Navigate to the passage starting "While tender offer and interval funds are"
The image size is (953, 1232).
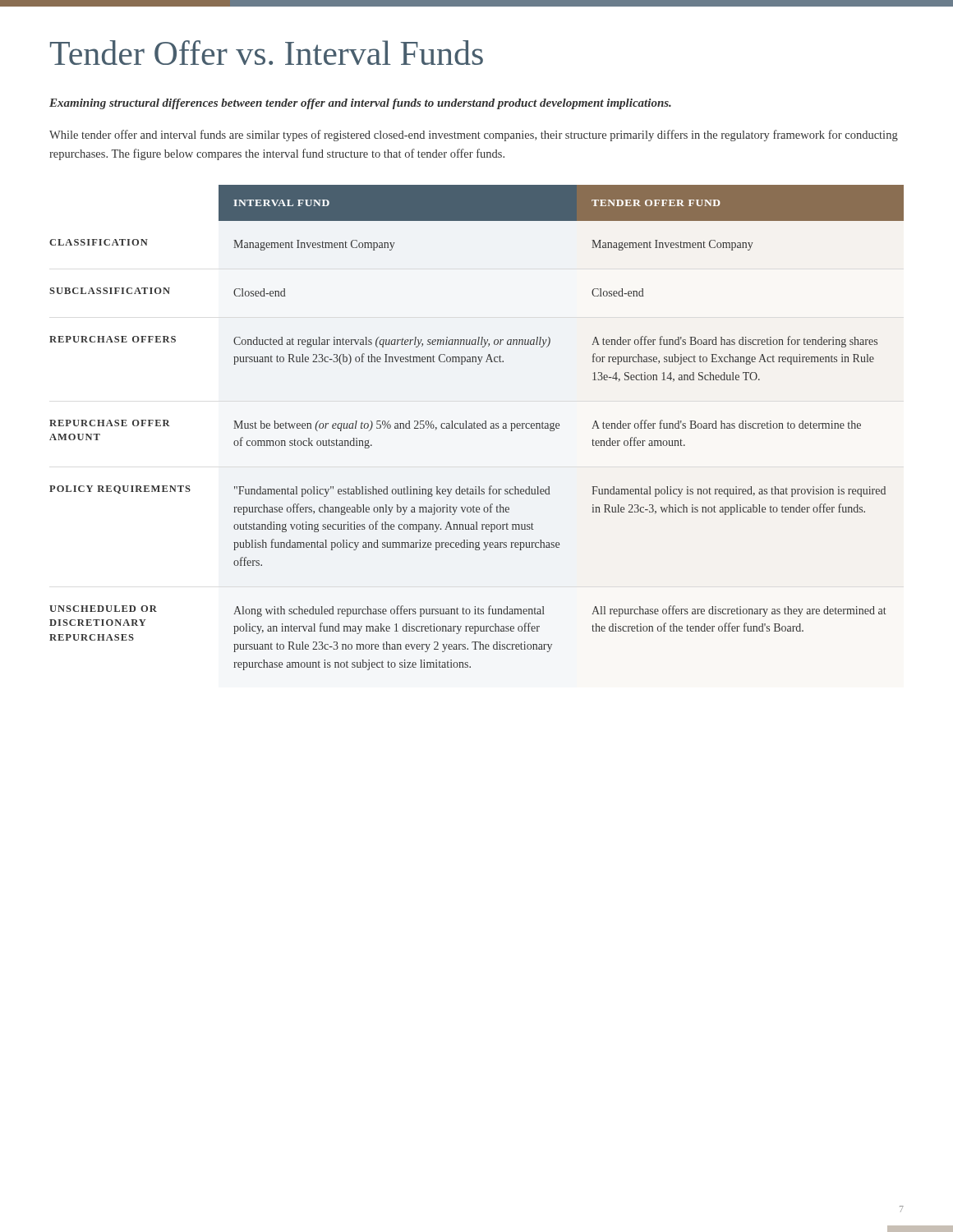[476, 145]
